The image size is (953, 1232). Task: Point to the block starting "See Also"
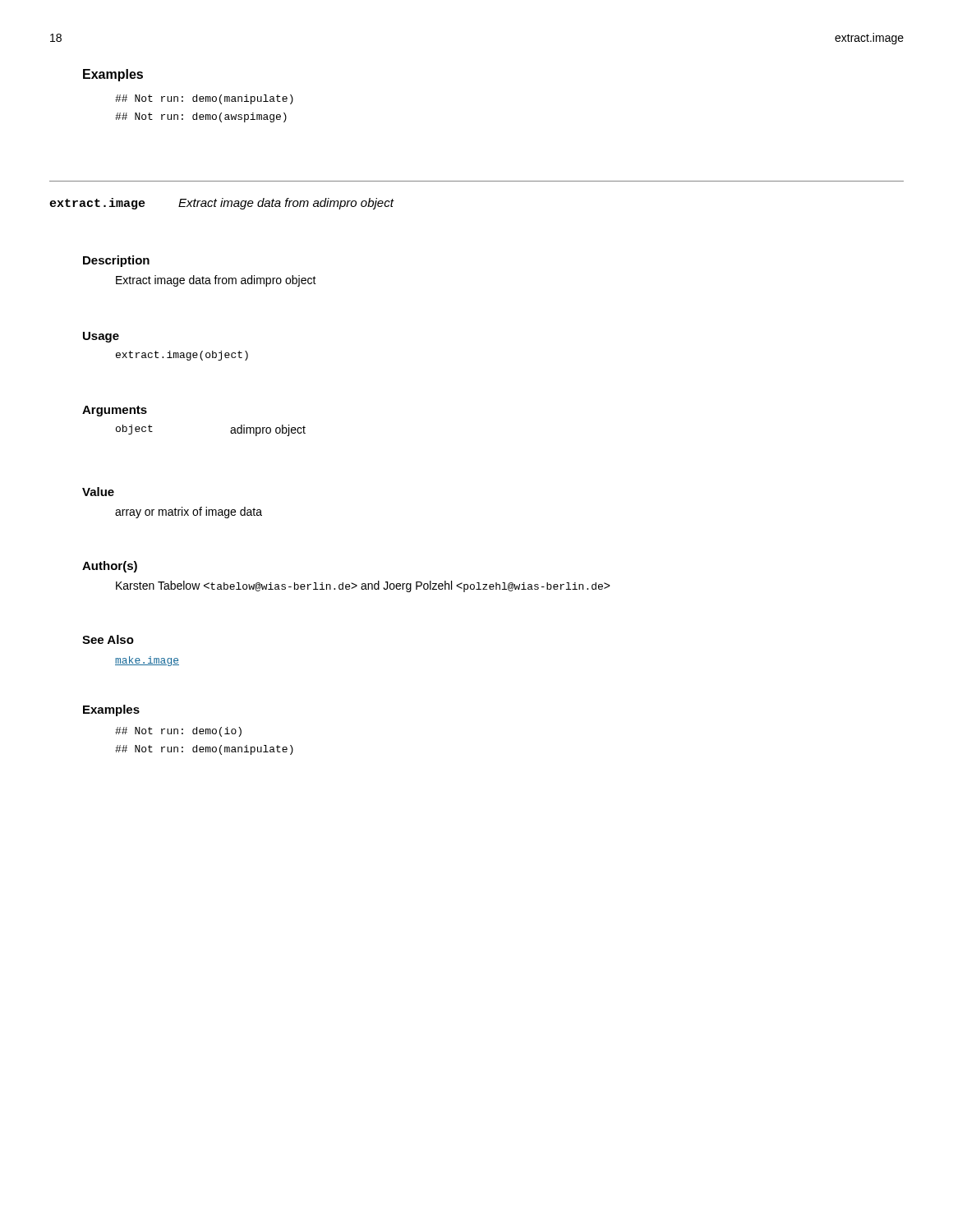point(108,639)
